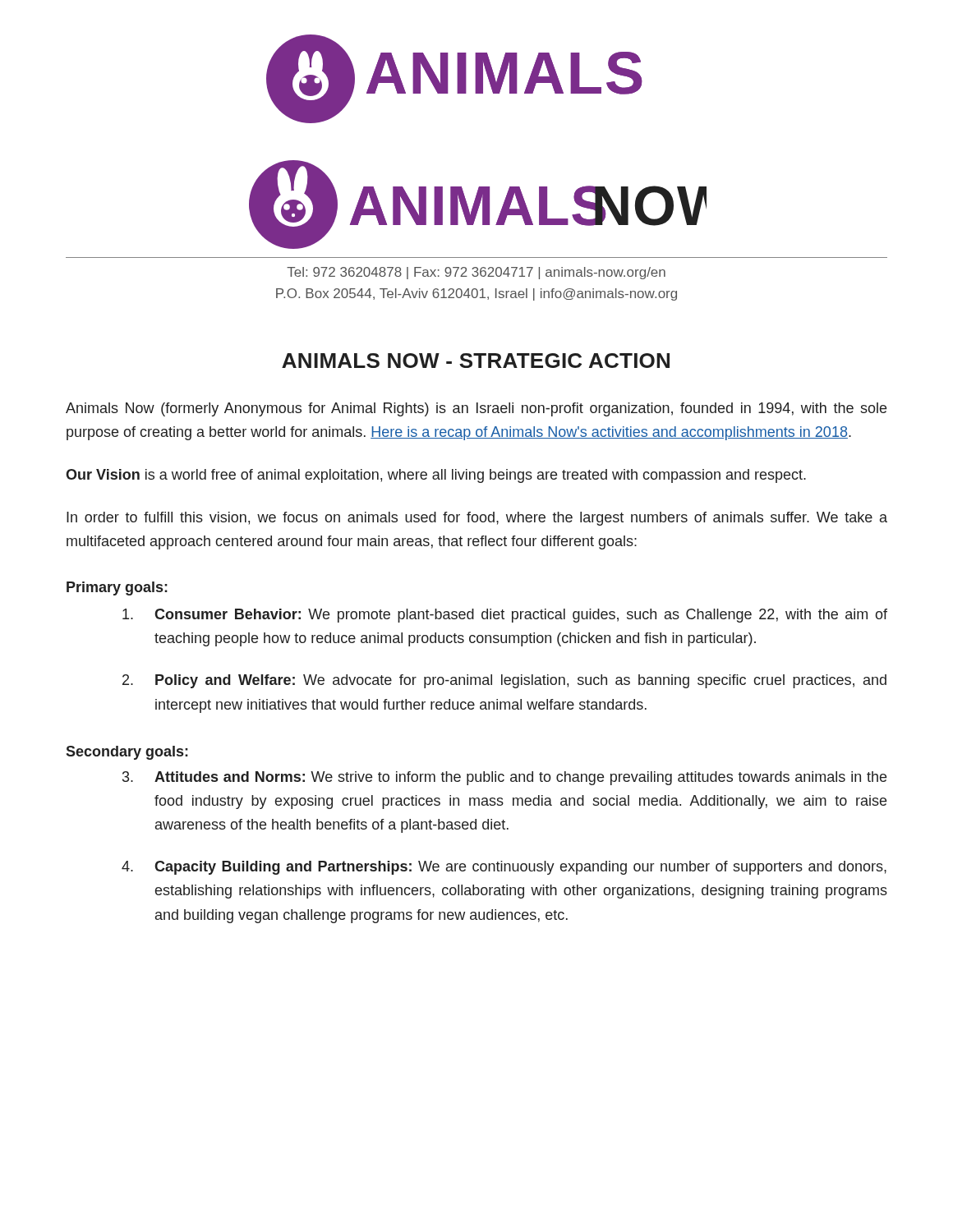Click on the text block starting "Animals Now (formerly Anonymous for"

[476, 420]
